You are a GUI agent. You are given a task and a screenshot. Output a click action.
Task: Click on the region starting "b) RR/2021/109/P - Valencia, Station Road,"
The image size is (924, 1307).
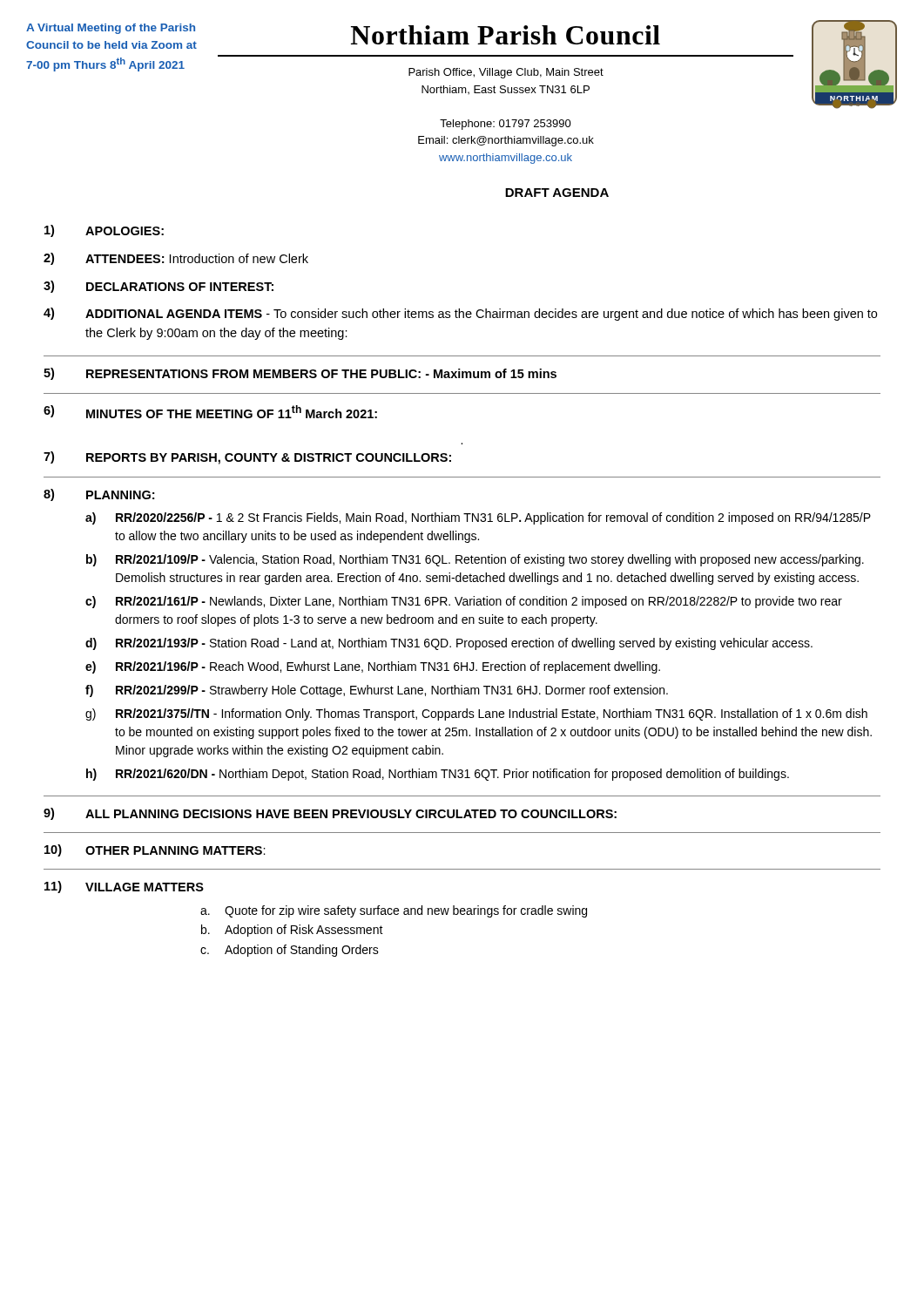tap(483, 569)
